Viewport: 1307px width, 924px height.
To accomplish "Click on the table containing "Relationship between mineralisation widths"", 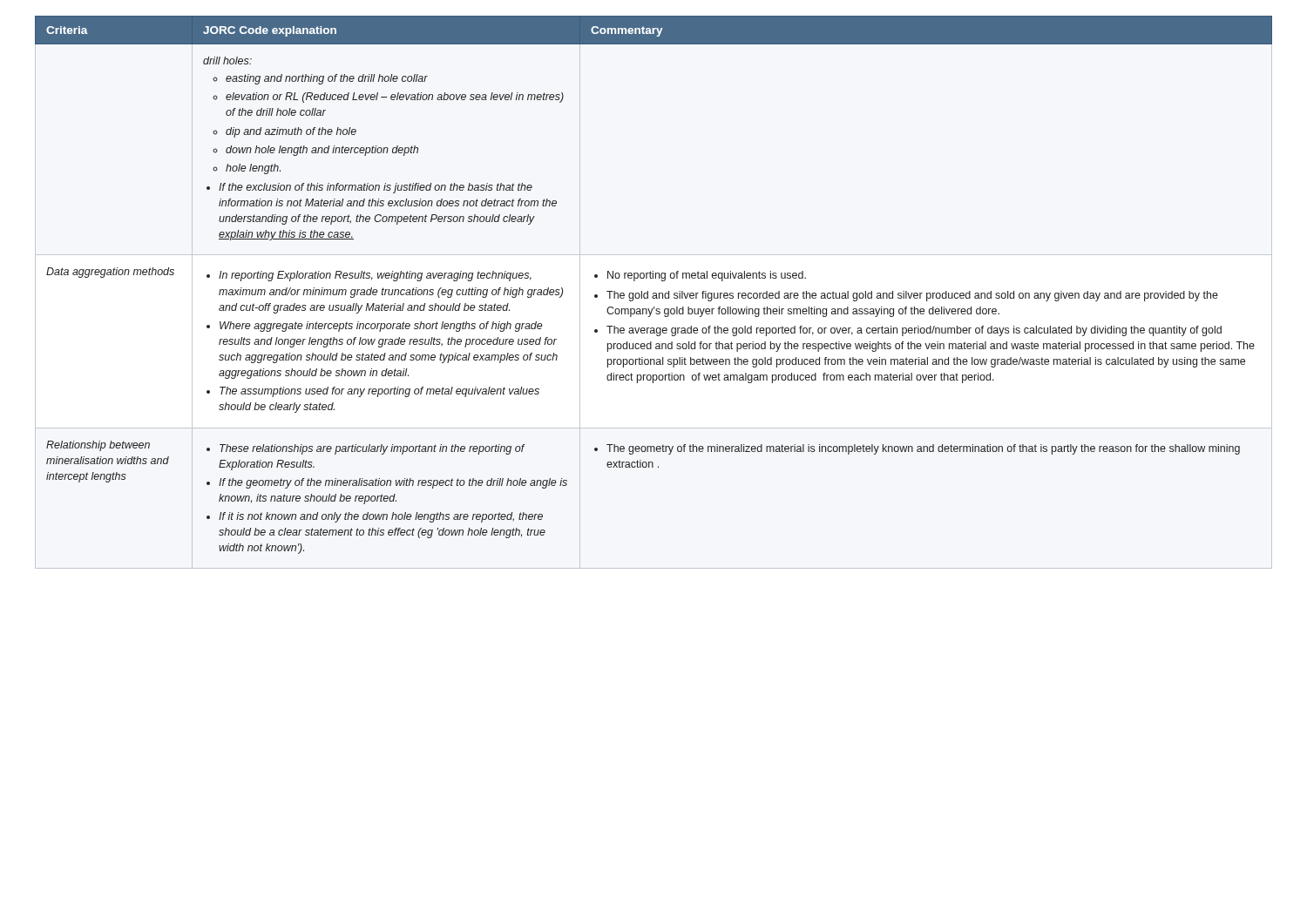I will point(654,292).
